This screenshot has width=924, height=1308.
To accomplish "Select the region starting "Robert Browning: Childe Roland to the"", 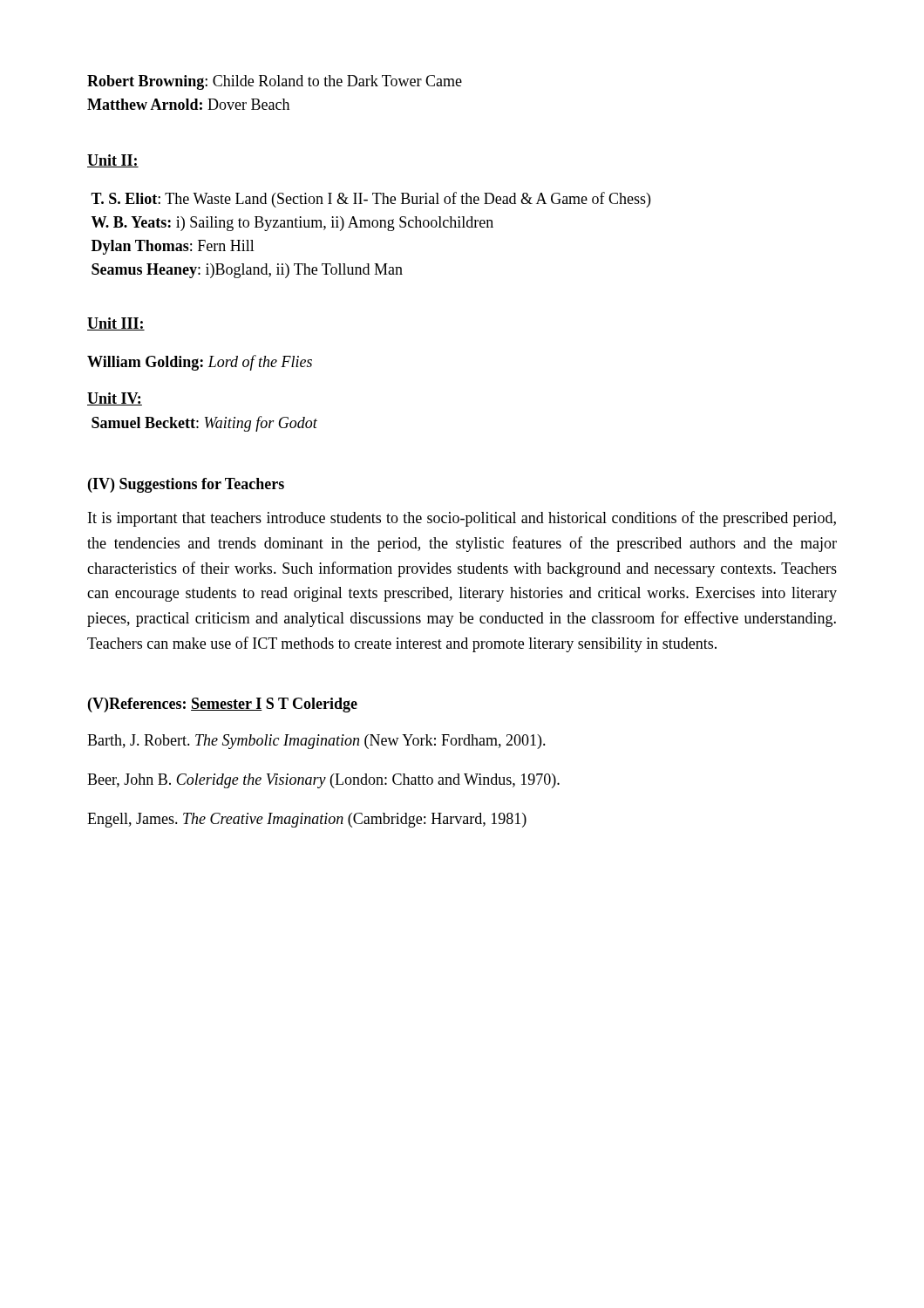I will tap(275, 93).
